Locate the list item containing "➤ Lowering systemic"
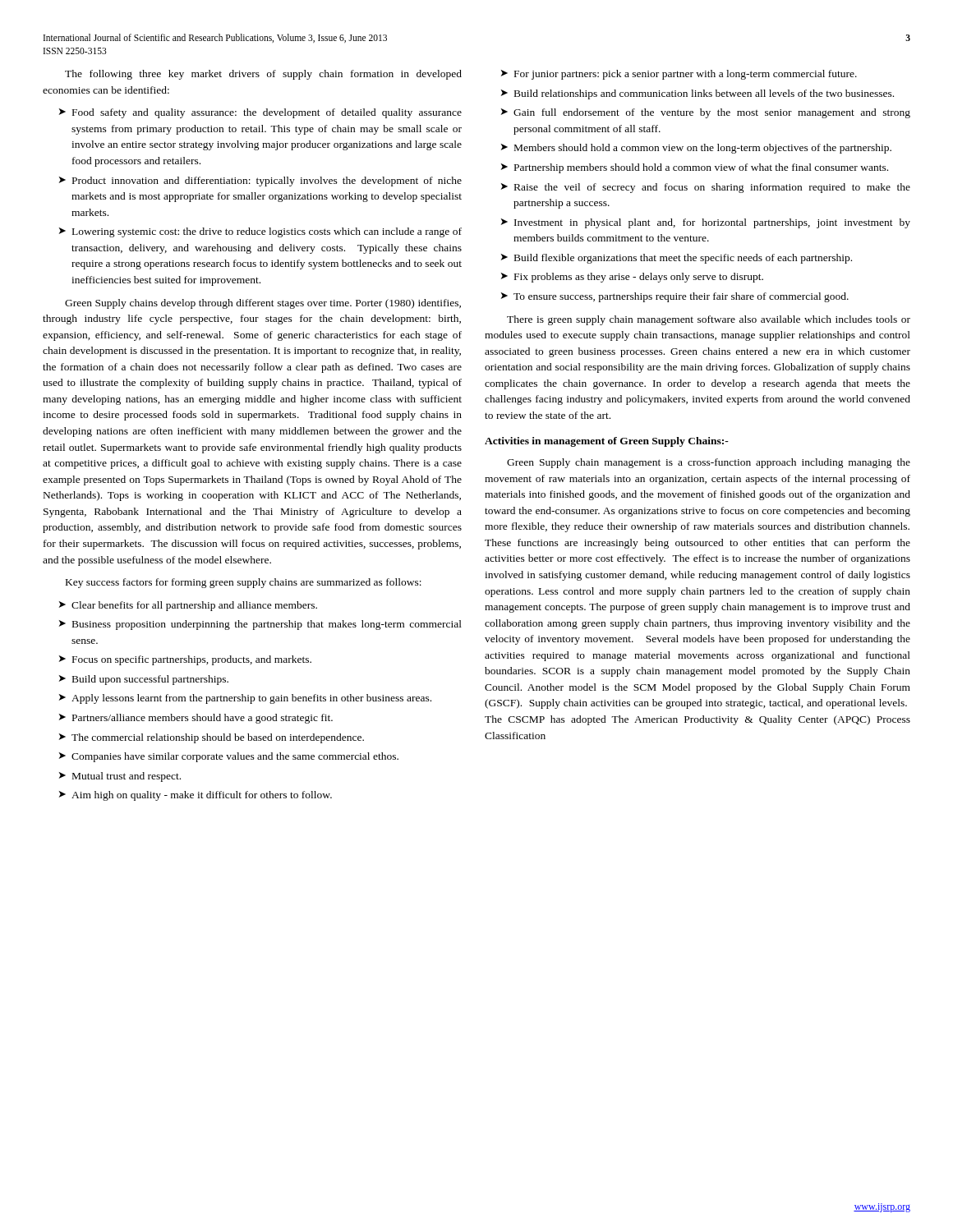The height and width of the screenshot is (1232, 953). 260,256
